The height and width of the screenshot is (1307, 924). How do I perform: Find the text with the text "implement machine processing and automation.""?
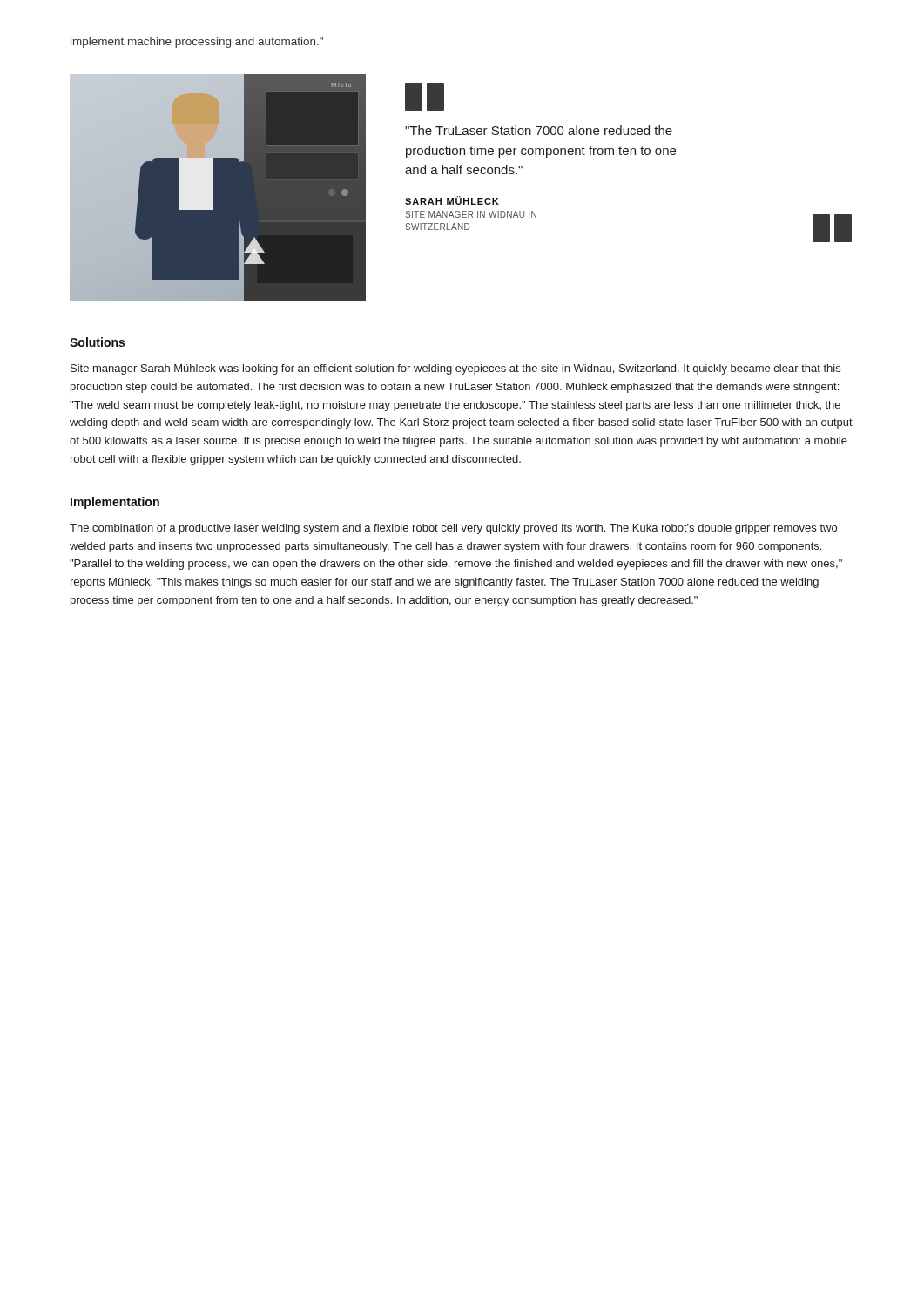point(197,41)
